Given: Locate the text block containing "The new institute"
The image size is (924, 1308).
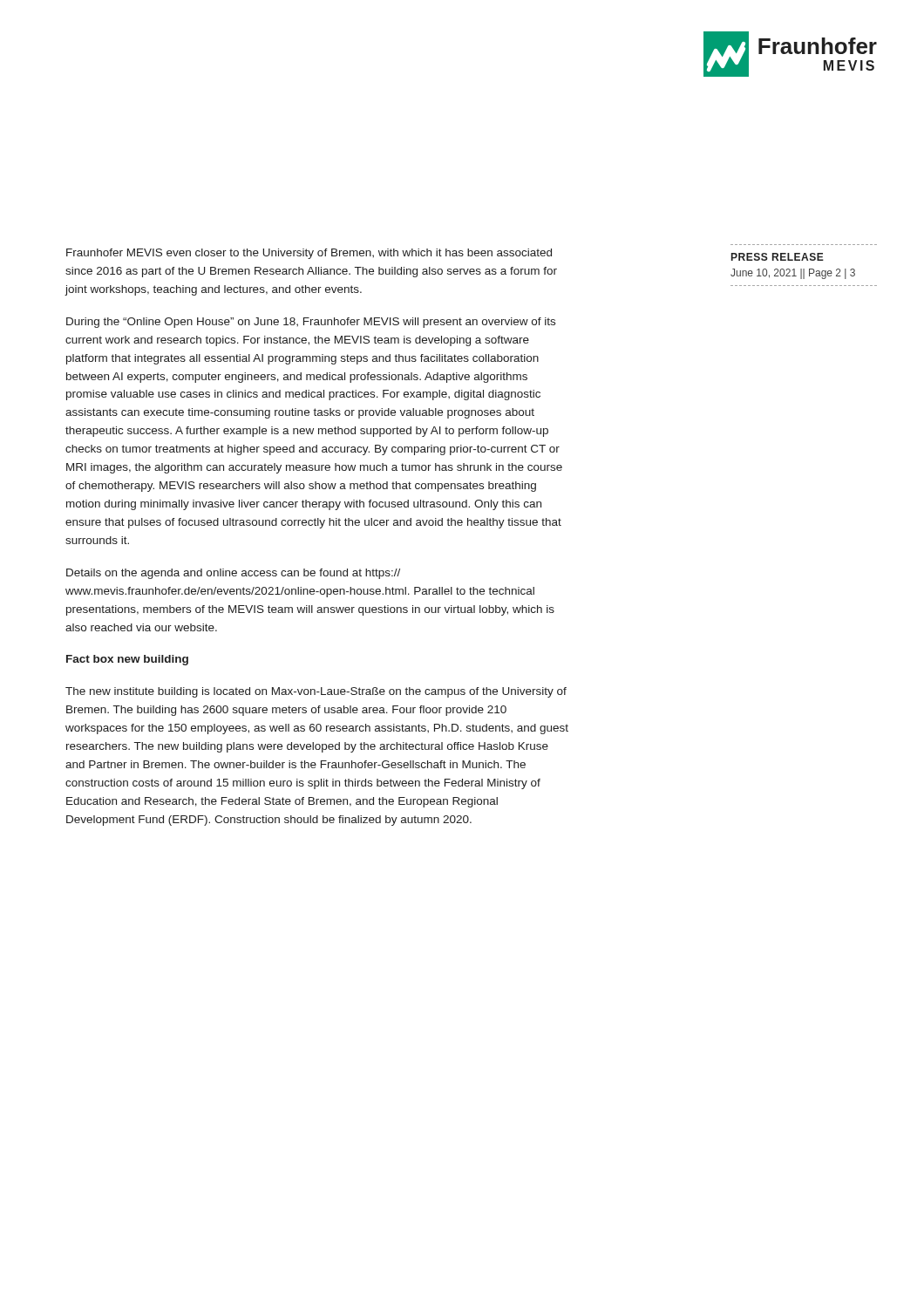Looking at the screenshot, I should pos(318,756).
